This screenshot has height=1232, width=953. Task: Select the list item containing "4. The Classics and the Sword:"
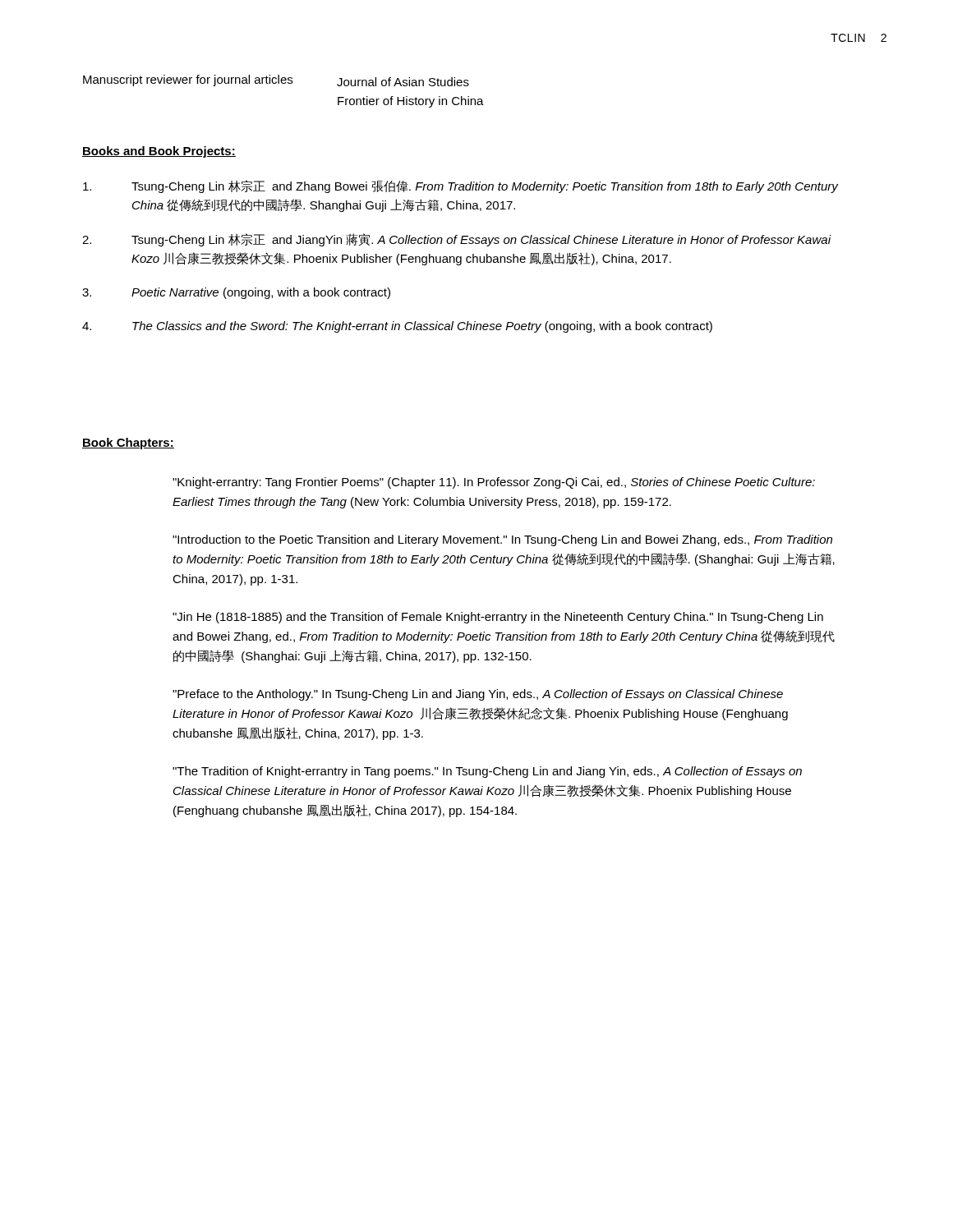tap(460, 326)
